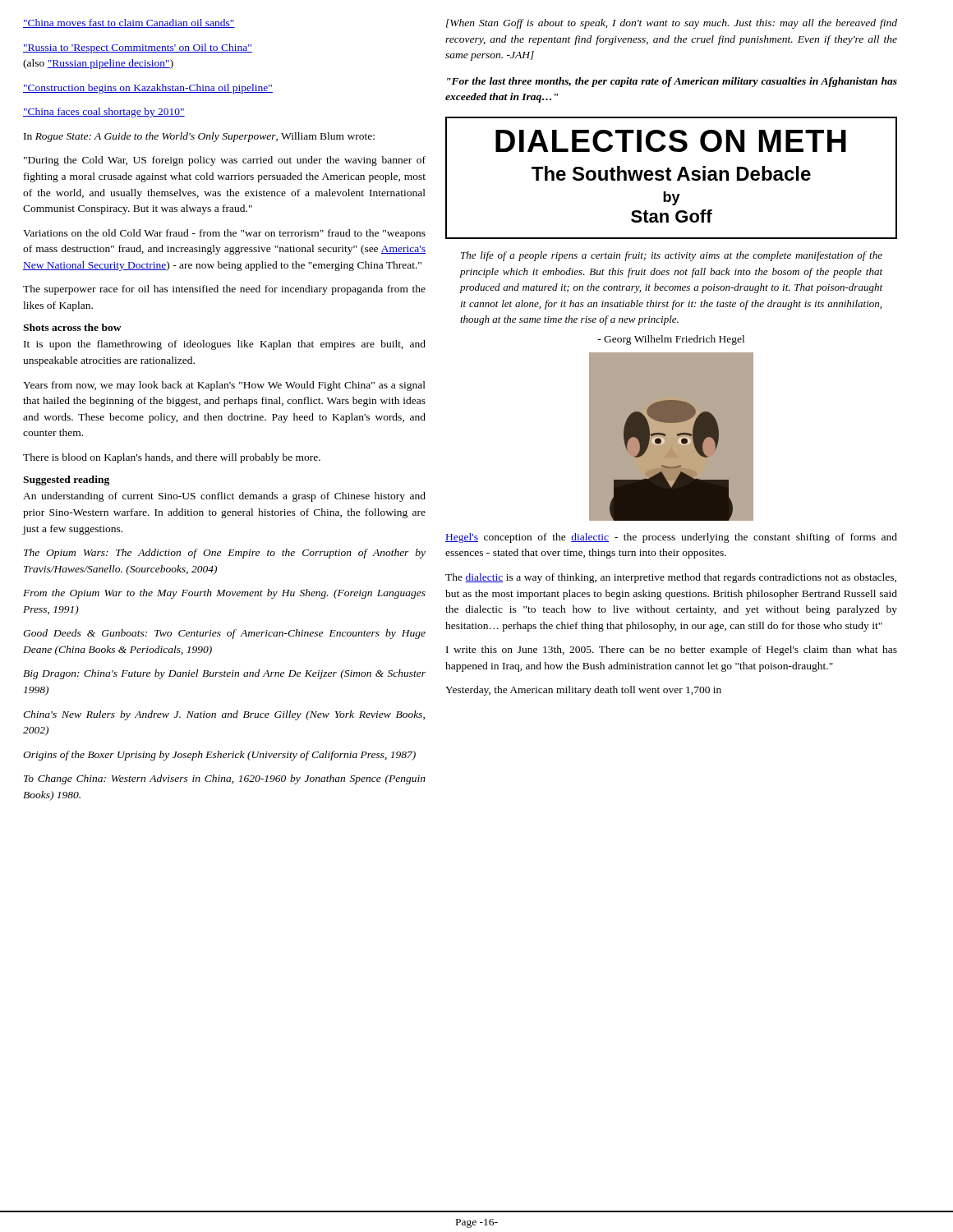The image size is (953, 1232).
Task: Point to the block starting "Years from now, we may look"
Action: pos(224,409)
